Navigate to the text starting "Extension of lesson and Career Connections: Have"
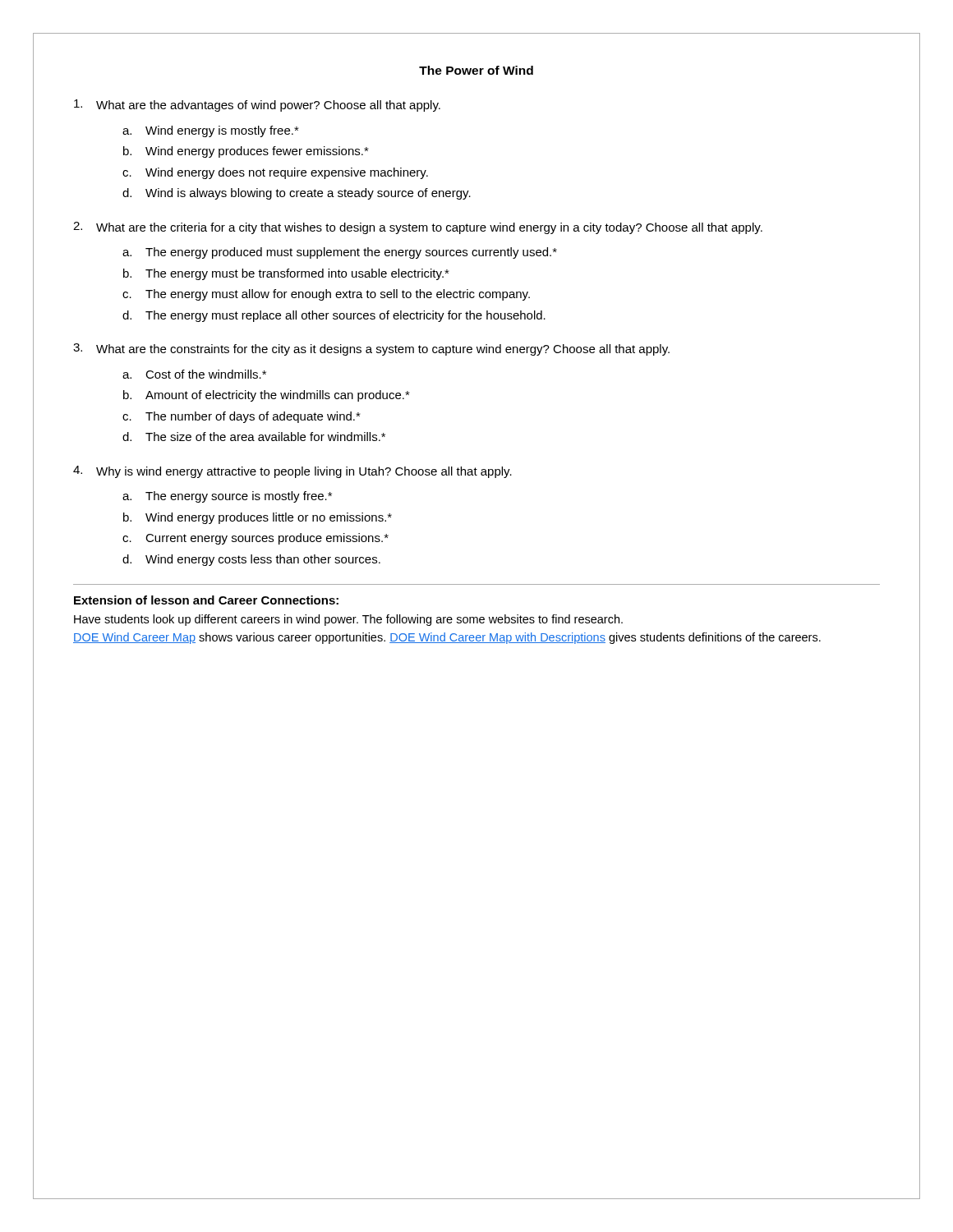This screenshot has width=953, height=1232. point(476,620)
